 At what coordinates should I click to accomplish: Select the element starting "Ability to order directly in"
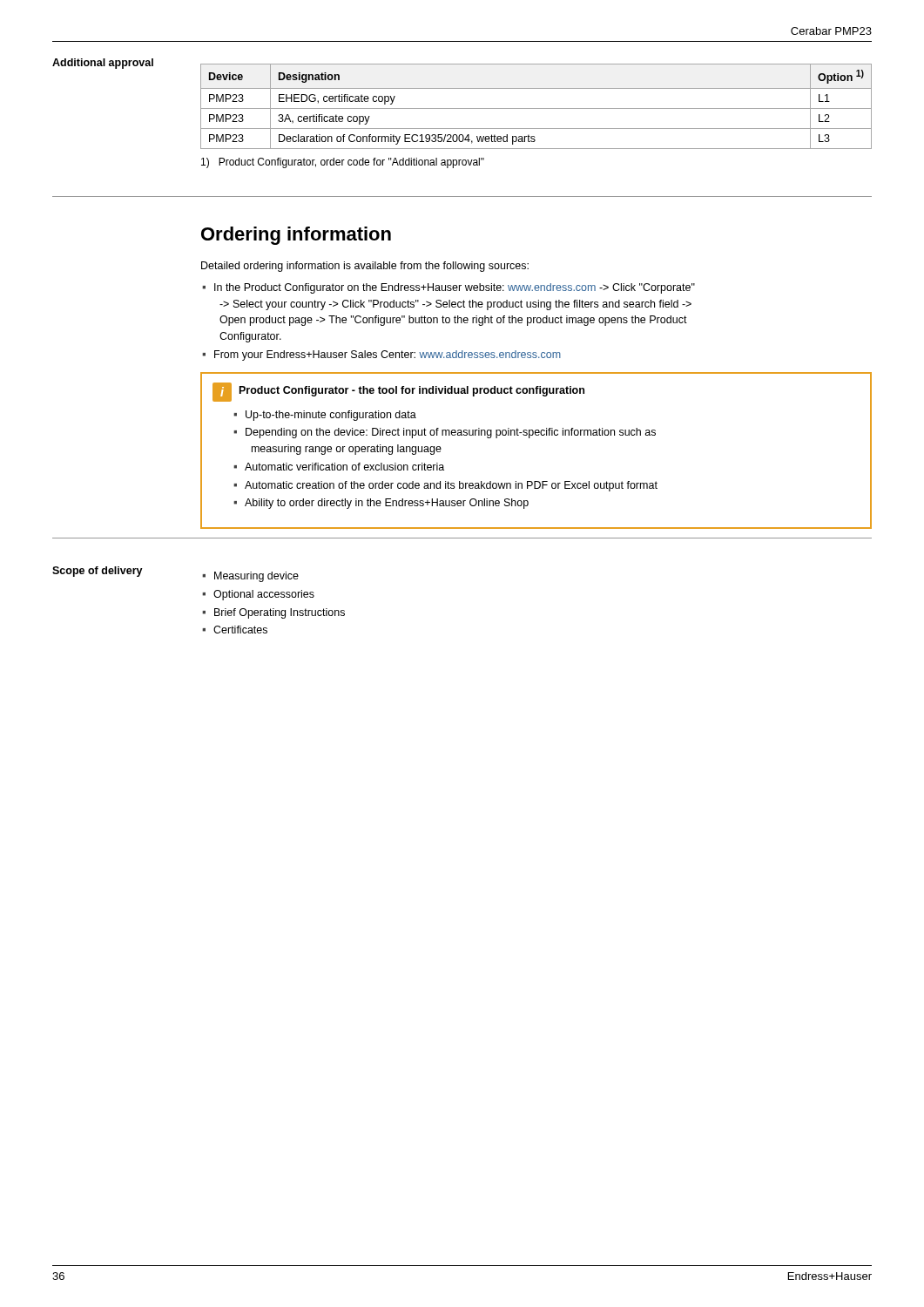(381, 504)
